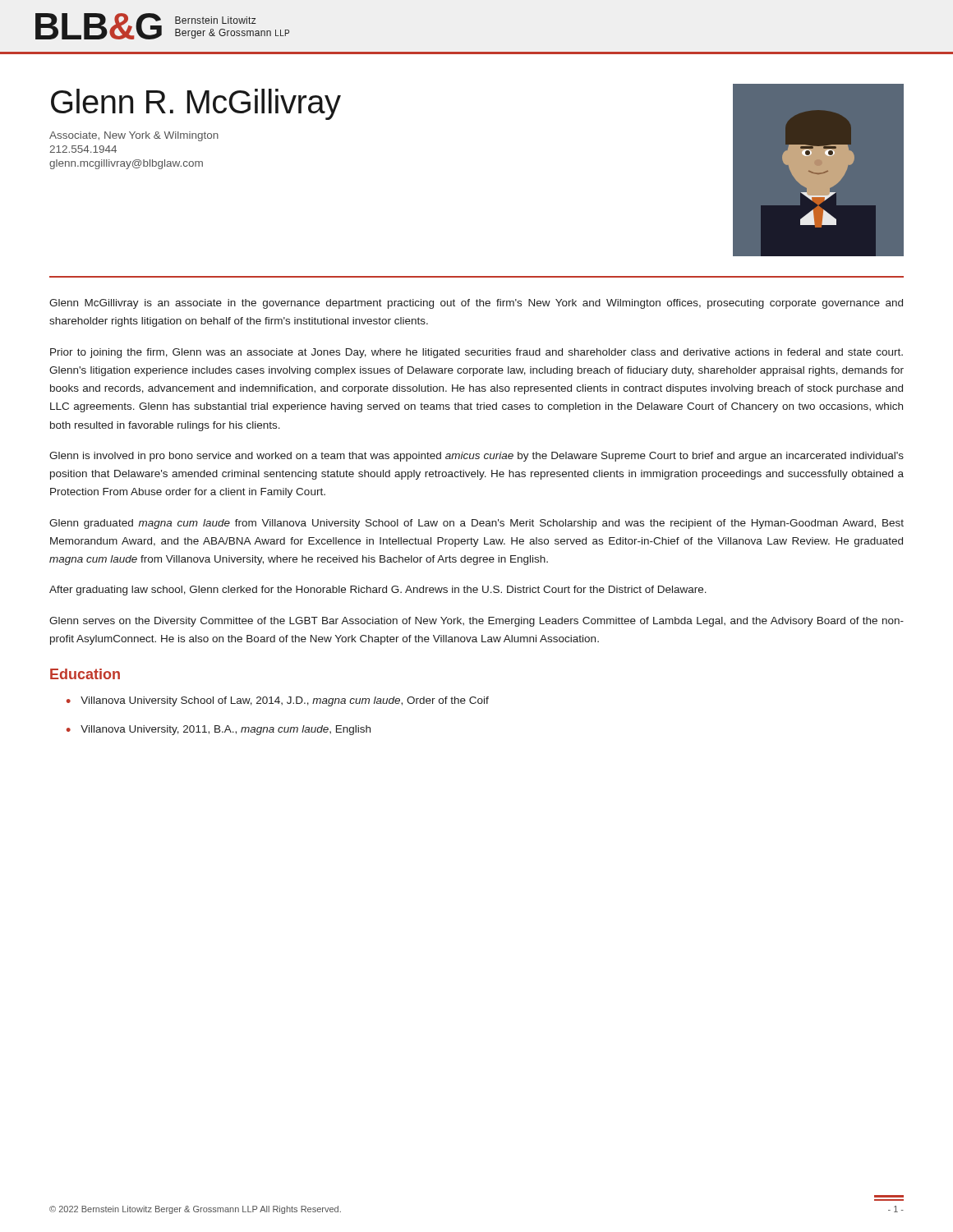This screenshot has height=1232, width=953.
Task: Find the photo
Action: click(818, 170)
